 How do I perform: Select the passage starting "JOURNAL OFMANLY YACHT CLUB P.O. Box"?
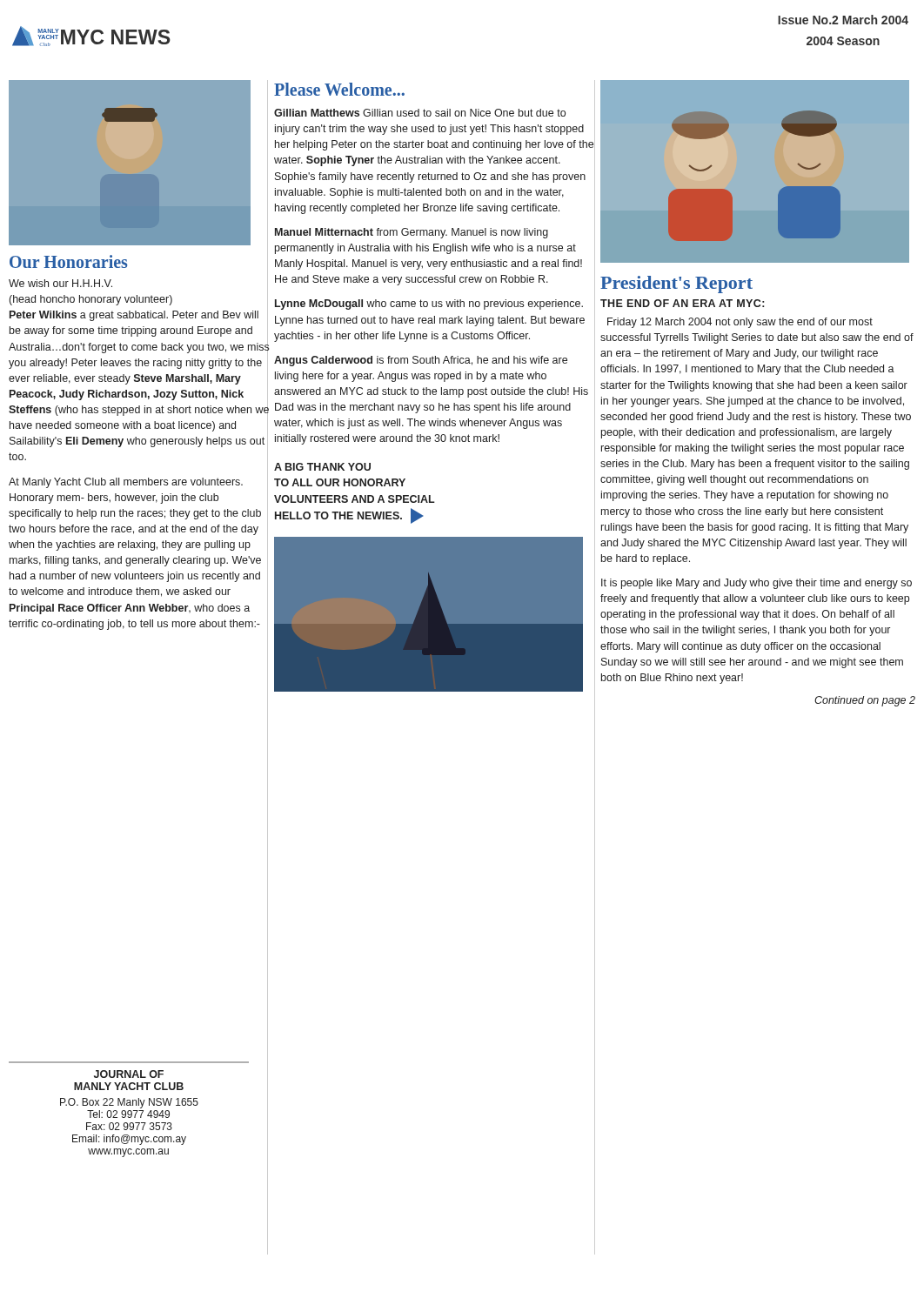click(129, 1113)
